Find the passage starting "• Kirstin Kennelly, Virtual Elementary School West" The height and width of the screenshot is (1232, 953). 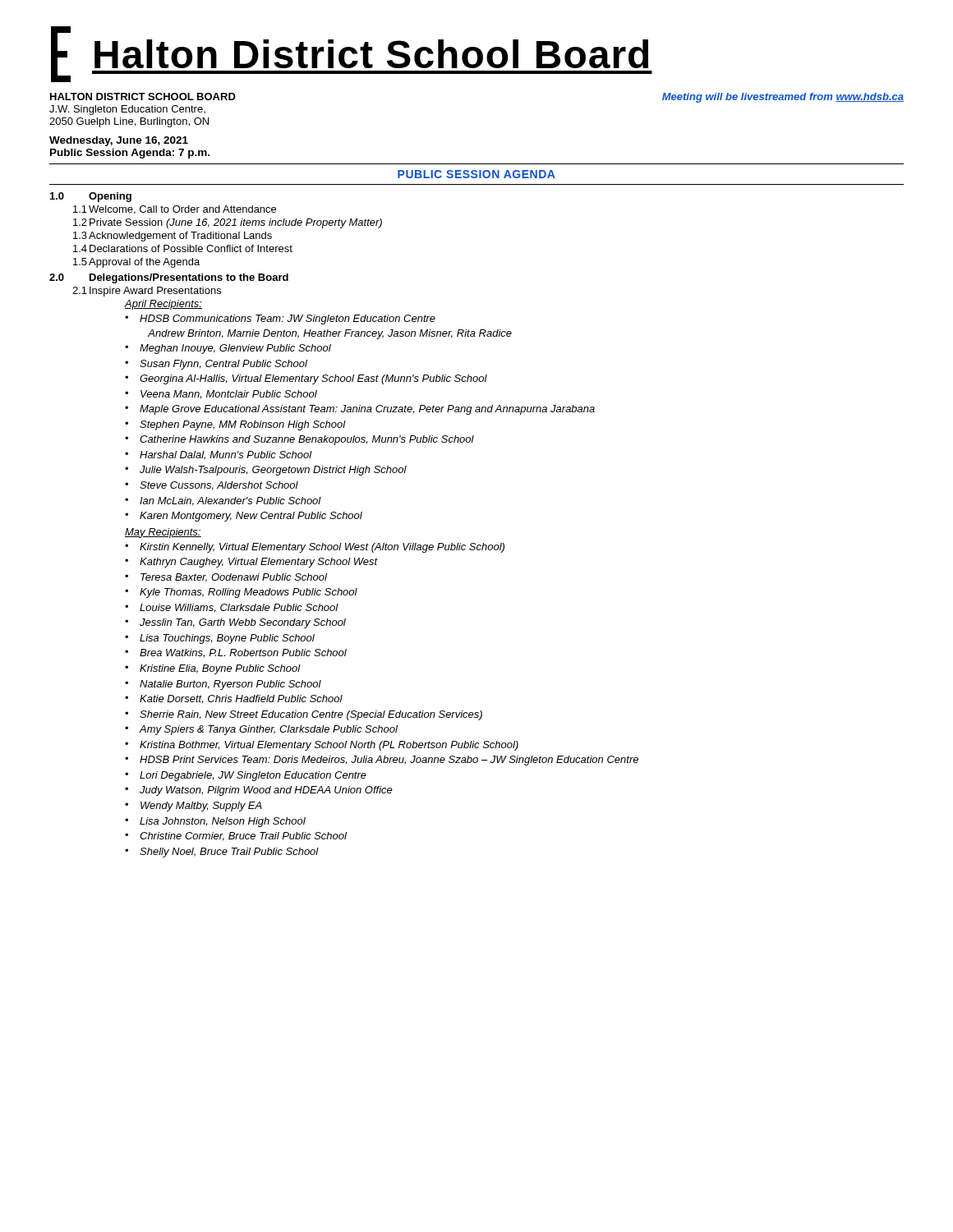tap(315, 547)
